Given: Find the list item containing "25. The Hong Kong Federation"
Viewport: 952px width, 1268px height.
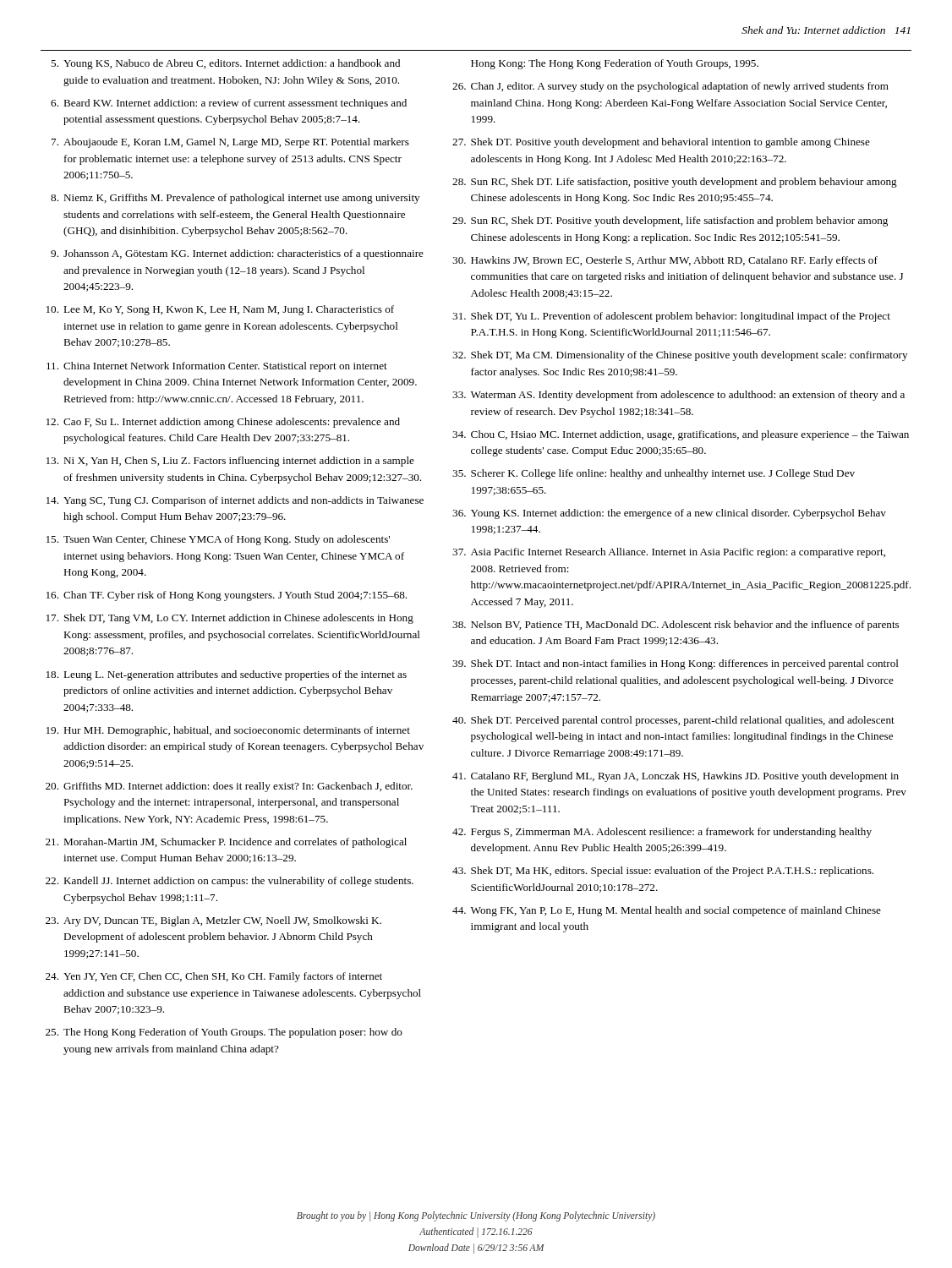Looking at the screenshot, I should (x=232, y=1040).
